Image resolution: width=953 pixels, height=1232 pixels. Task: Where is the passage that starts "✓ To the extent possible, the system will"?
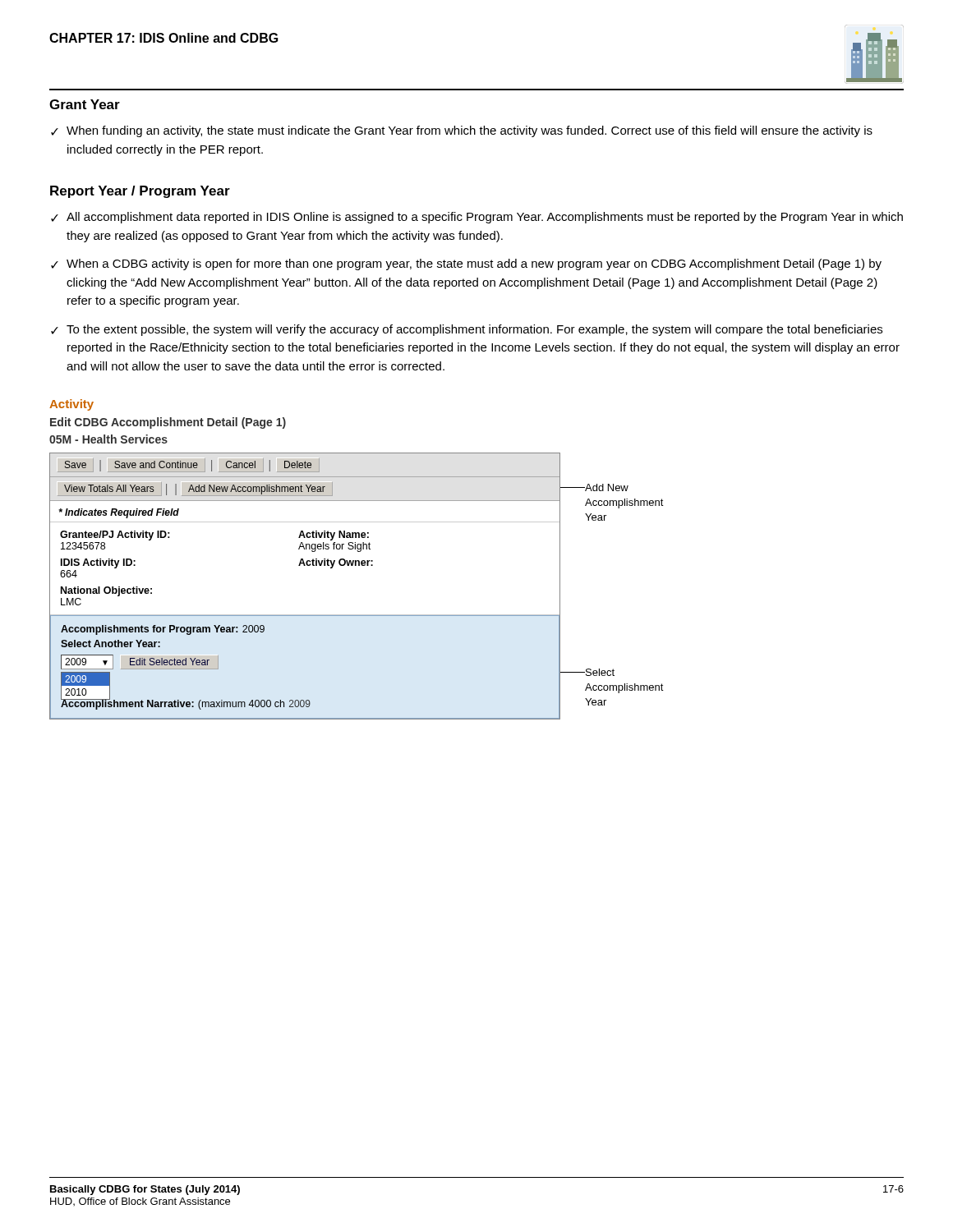[x=476, y=348]
